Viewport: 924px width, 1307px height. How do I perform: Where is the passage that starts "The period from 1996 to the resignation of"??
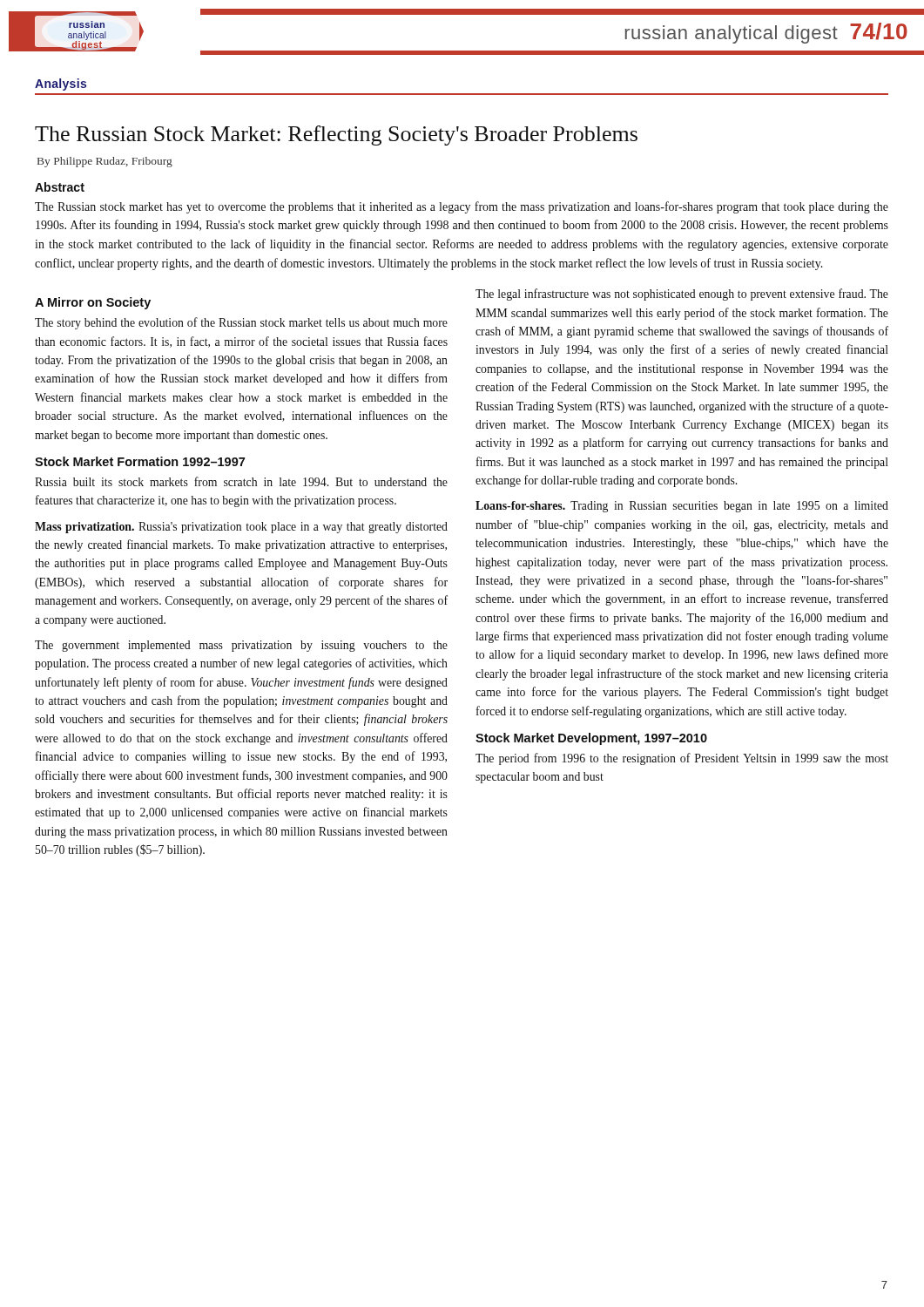[x=682, y=768]
